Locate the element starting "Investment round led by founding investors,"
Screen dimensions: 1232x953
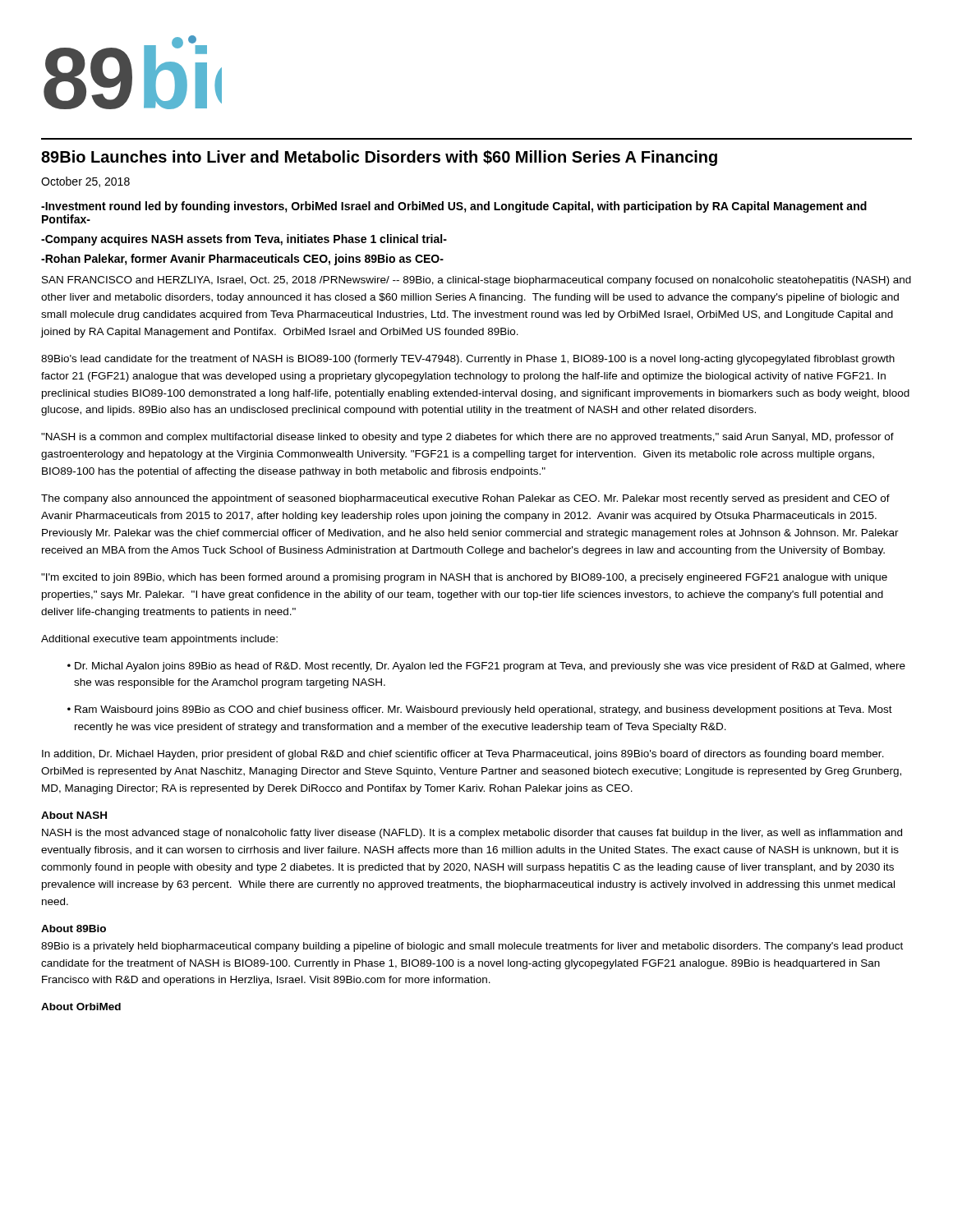coord(454,213)
